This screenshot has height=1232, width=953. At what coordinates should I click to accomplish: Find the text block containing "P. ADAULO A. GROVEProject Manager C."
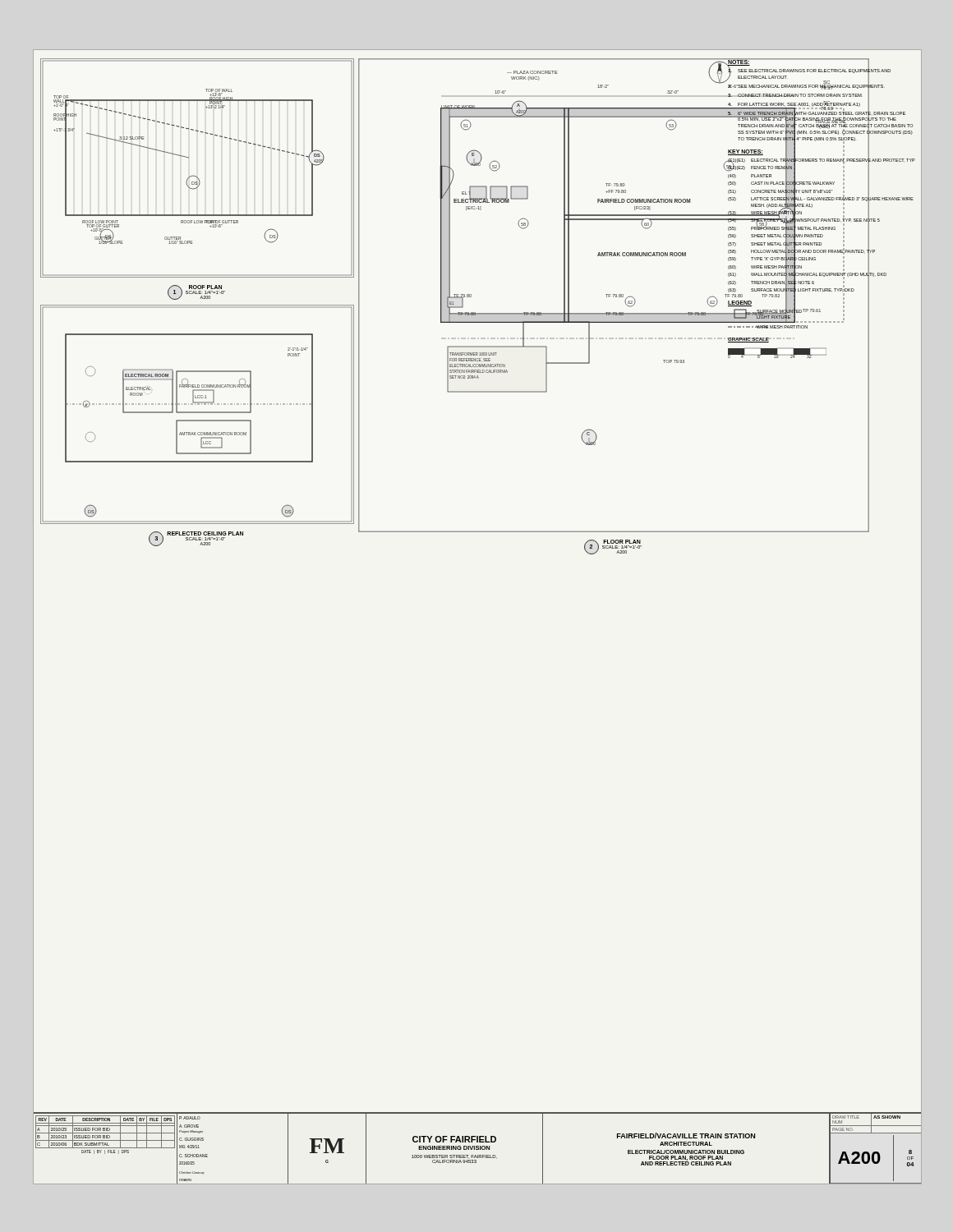193,1149
